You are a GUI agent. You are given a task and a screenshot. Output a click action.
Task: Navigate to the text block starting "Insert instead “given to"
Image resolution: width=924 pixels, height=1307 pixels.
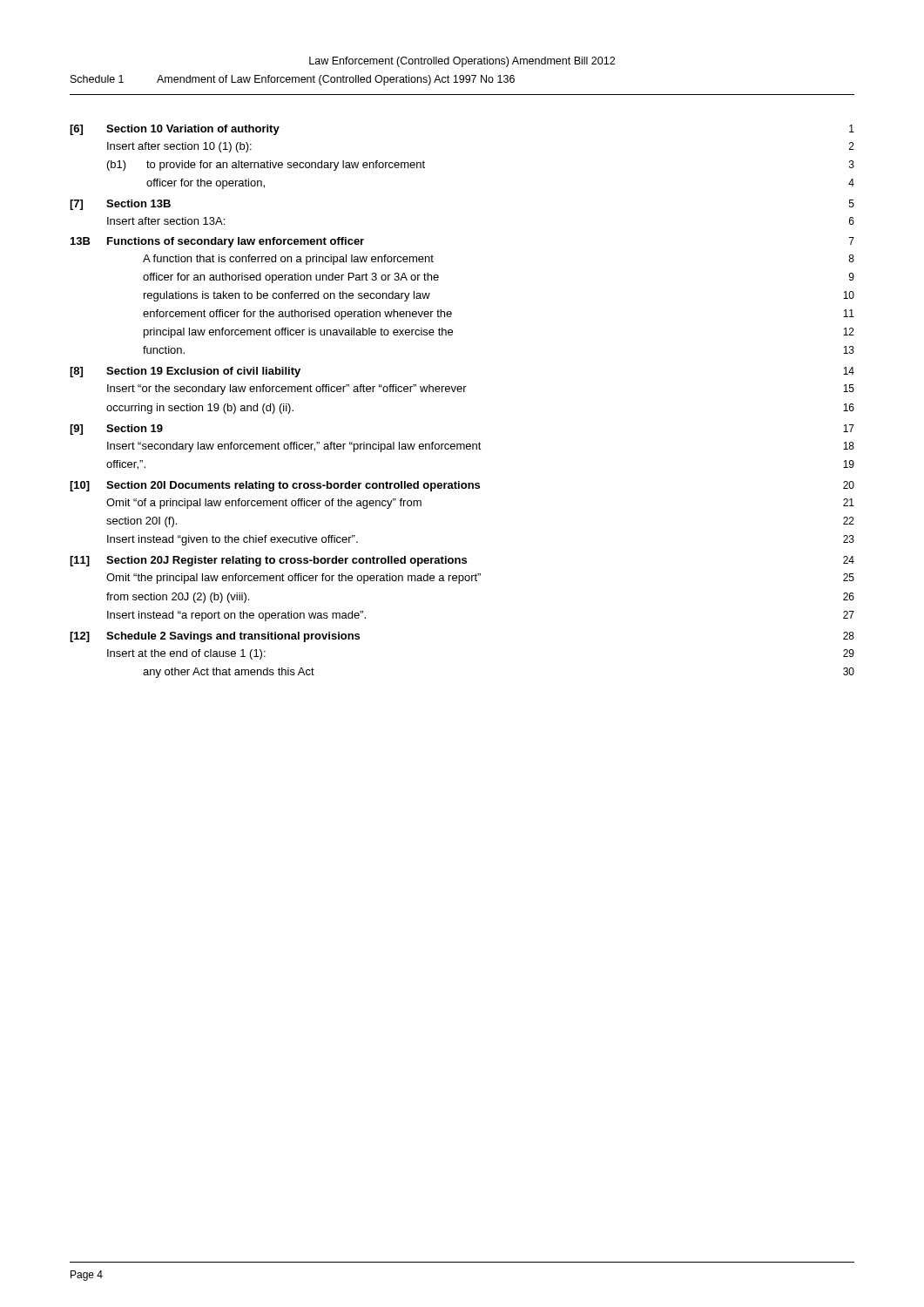[x=236, y=540]
